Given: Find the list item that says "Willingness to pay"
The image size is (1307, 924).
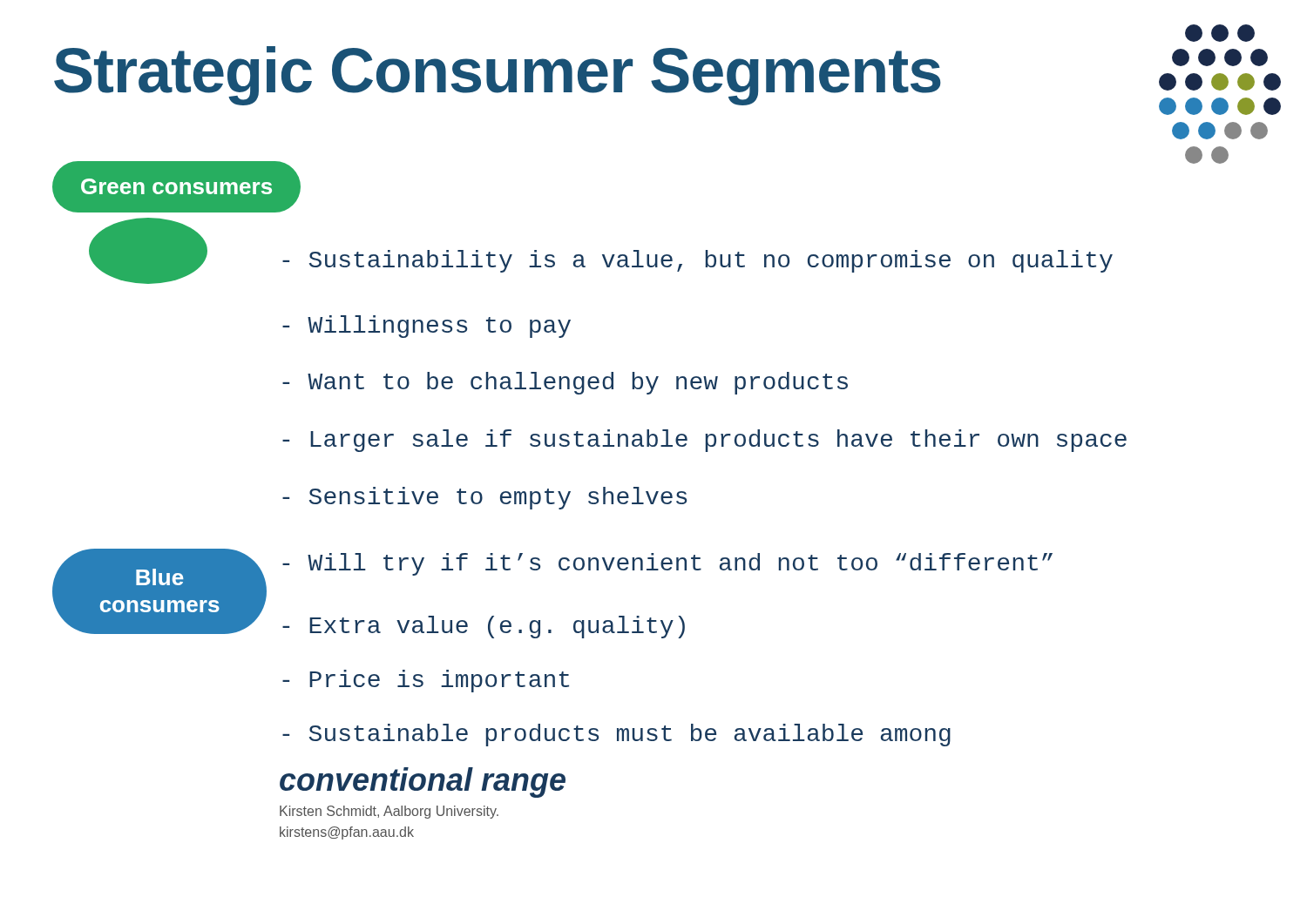Looking at the screenshot, I should [425, 326].
